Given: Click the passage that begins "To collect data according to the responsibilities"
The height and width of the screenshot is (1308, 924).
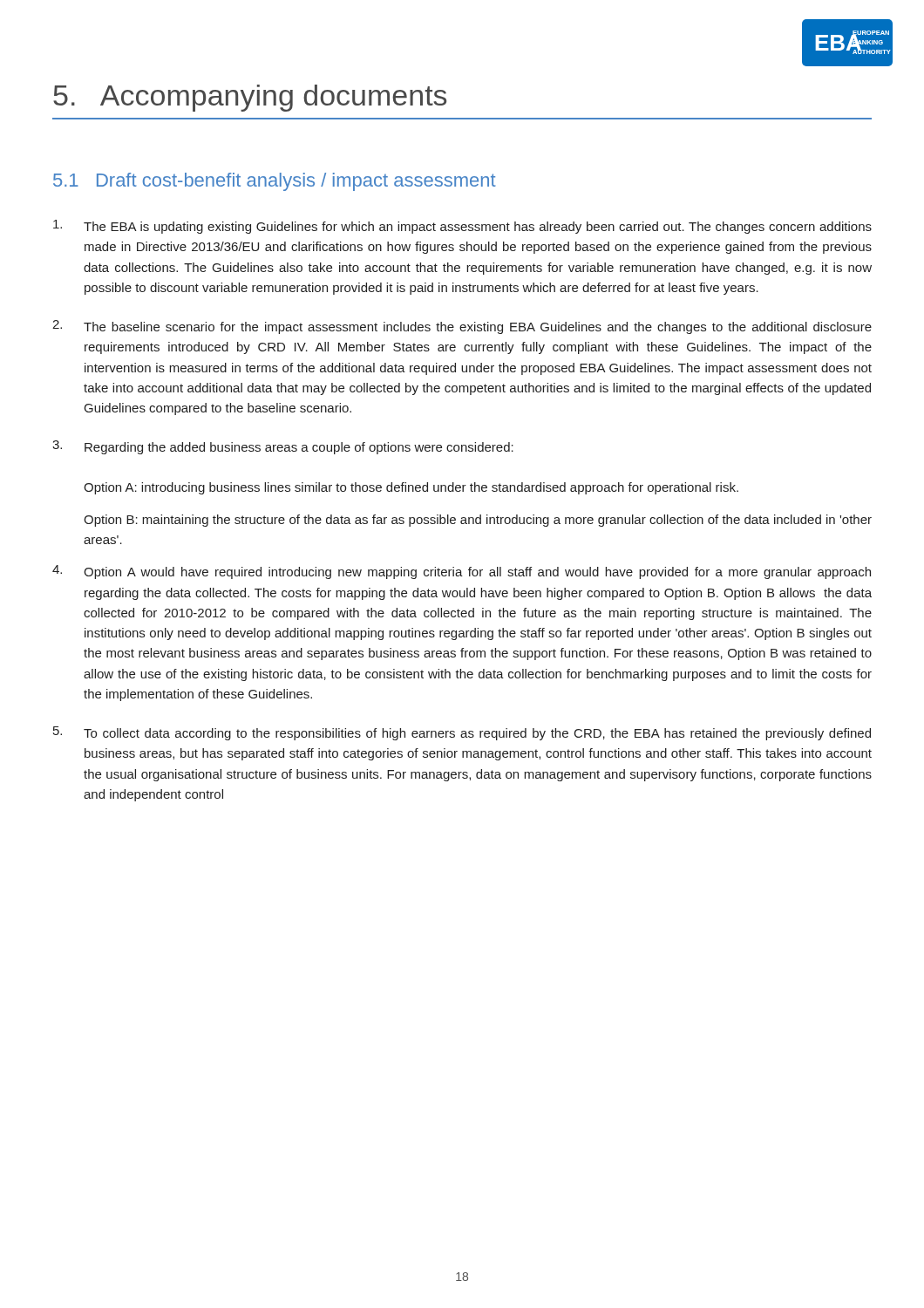Looking at the screenshot, I should [x=462, y=763].
